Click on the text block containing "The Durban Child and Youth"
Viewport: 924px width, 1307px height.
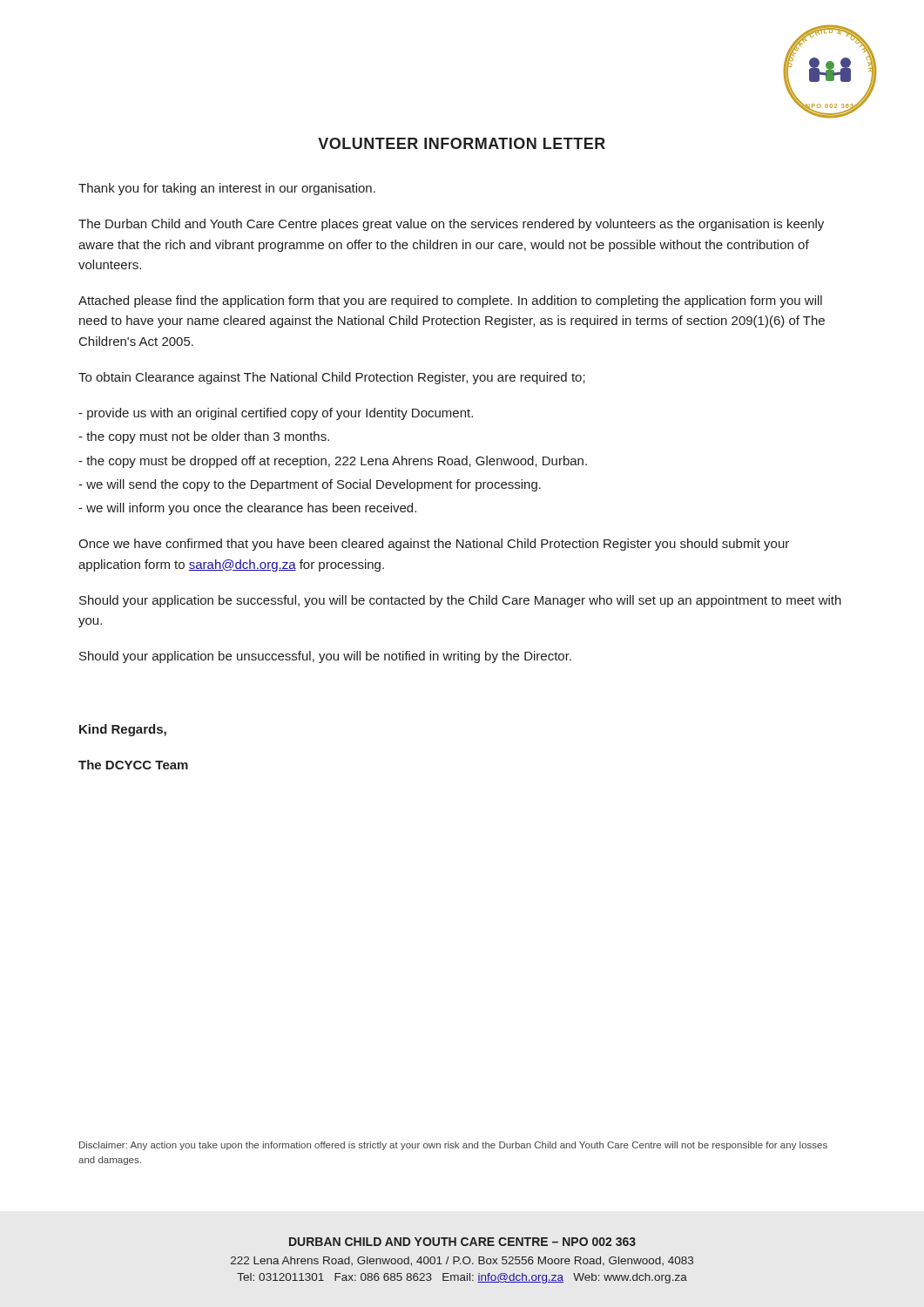coord(451,244)
